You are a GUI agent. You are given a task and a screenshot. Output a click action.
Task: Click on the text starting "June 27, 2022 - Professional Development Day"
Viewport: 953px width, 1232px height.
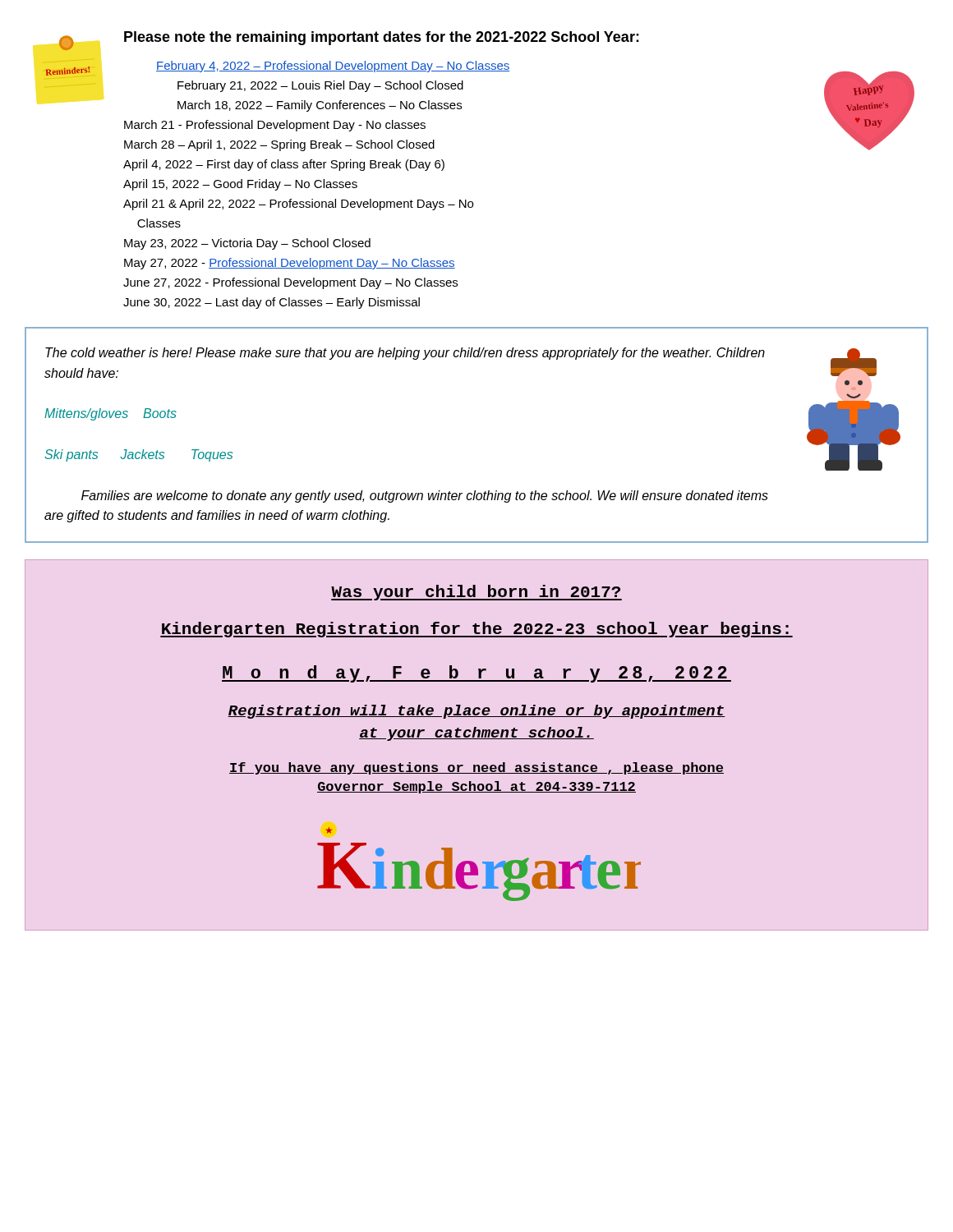[x=291, y=282]
